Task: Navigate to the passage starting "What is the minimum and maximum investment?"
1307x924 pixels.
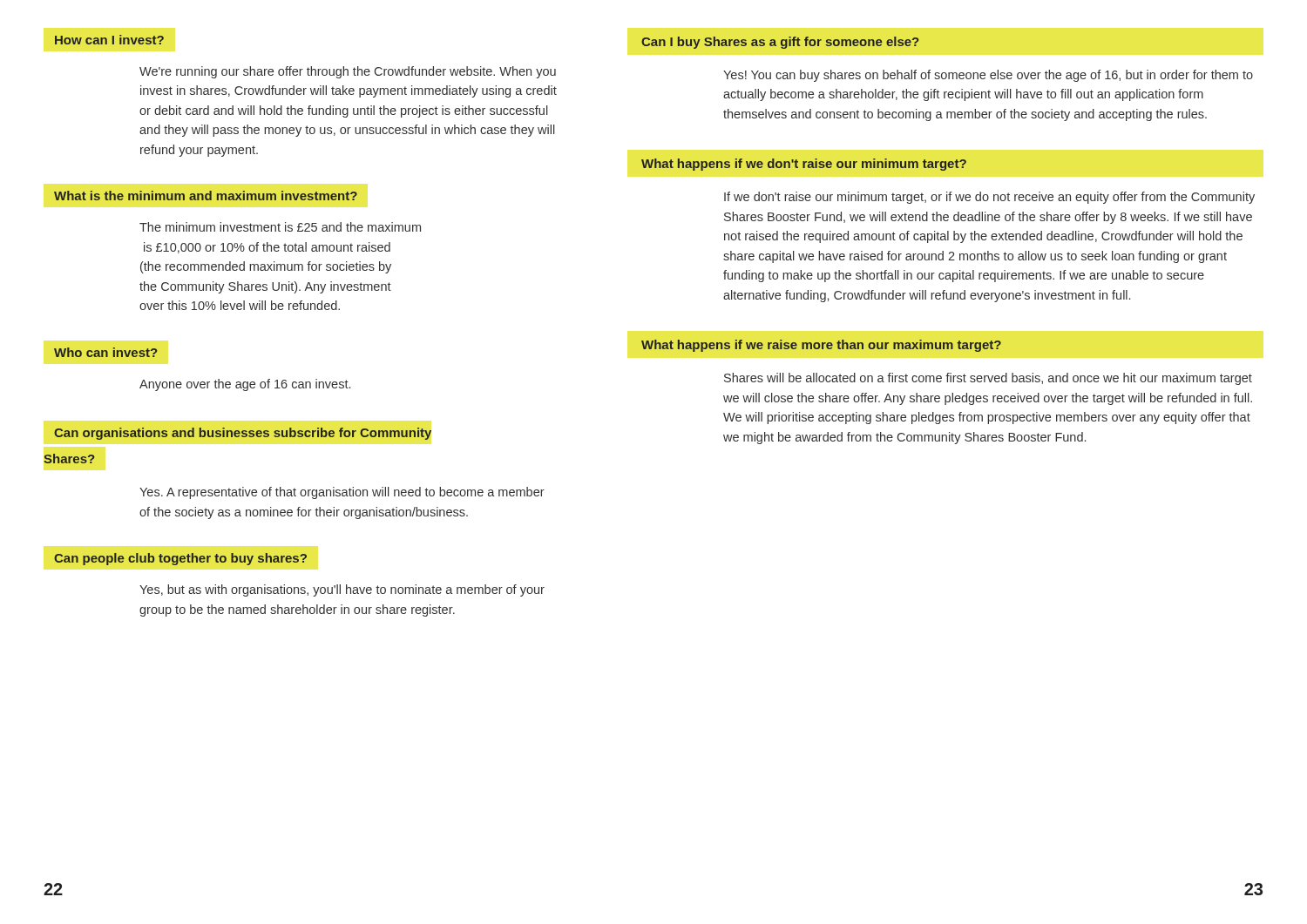Action: (x=206, y=196)
